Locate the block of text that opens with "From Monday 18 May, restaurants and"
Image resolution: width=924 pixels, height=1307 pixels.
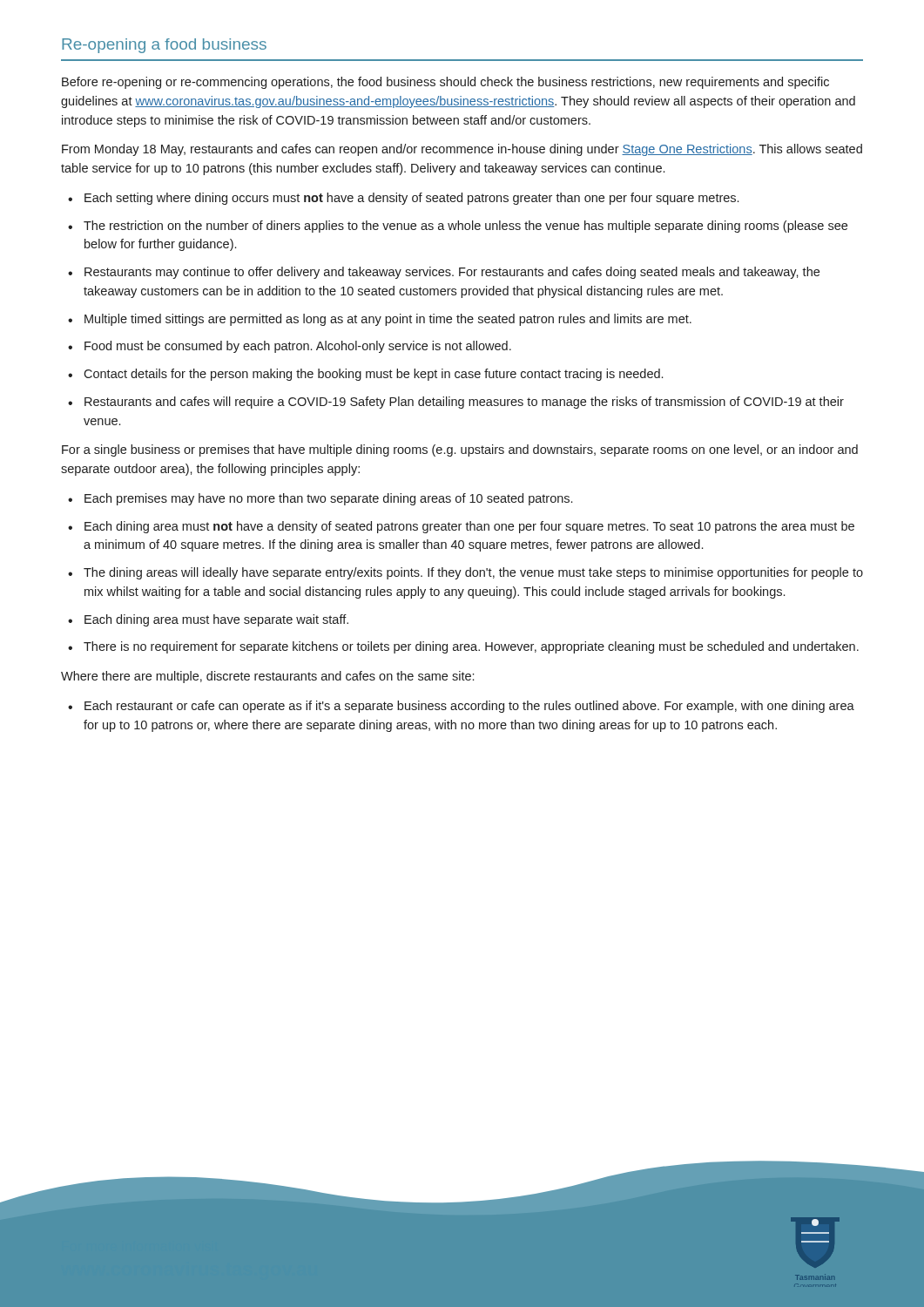(x=462, y=159)
